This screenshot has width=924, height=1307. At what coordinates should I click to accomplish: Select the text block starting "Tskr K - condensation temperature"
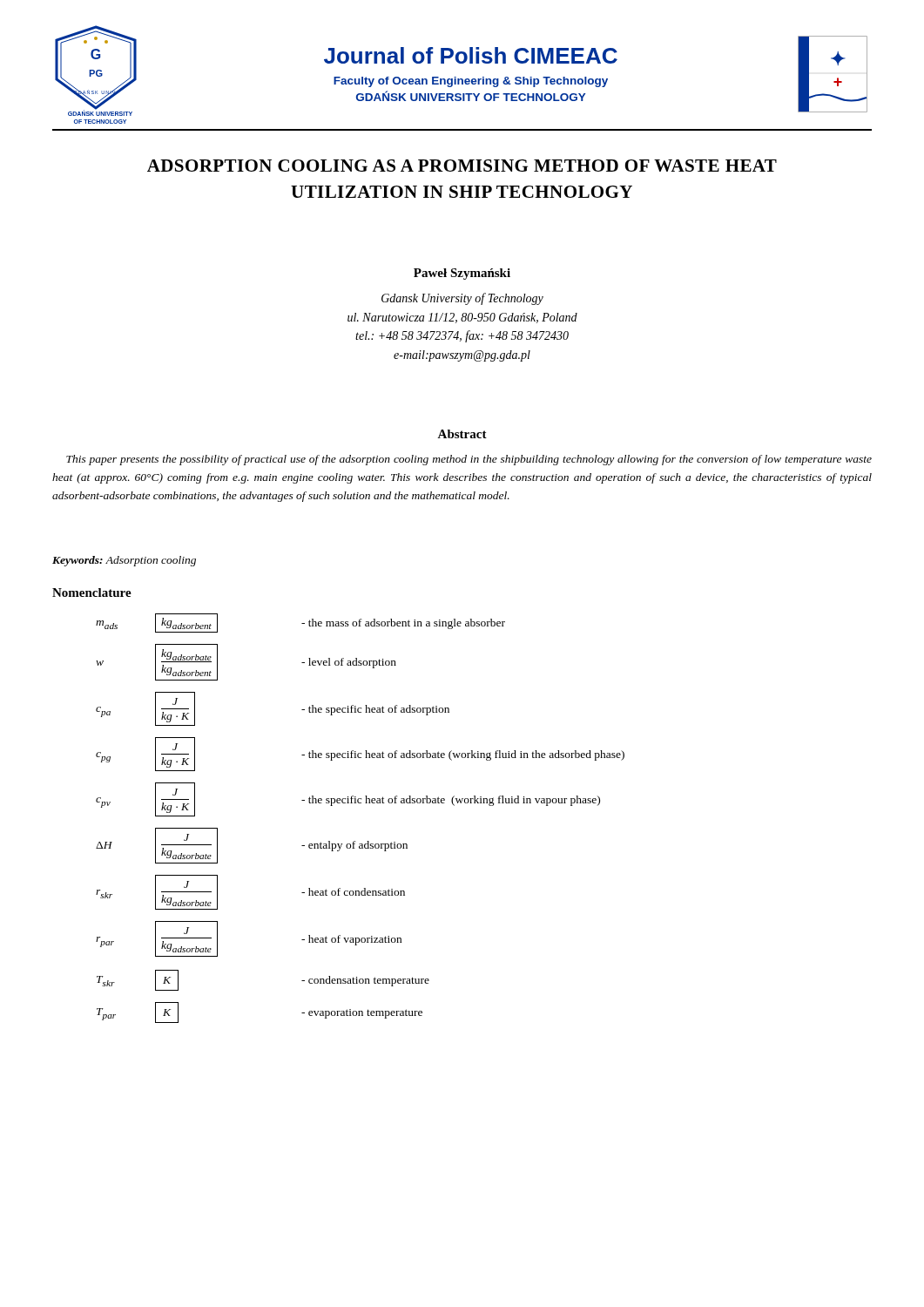coord(167,980)
